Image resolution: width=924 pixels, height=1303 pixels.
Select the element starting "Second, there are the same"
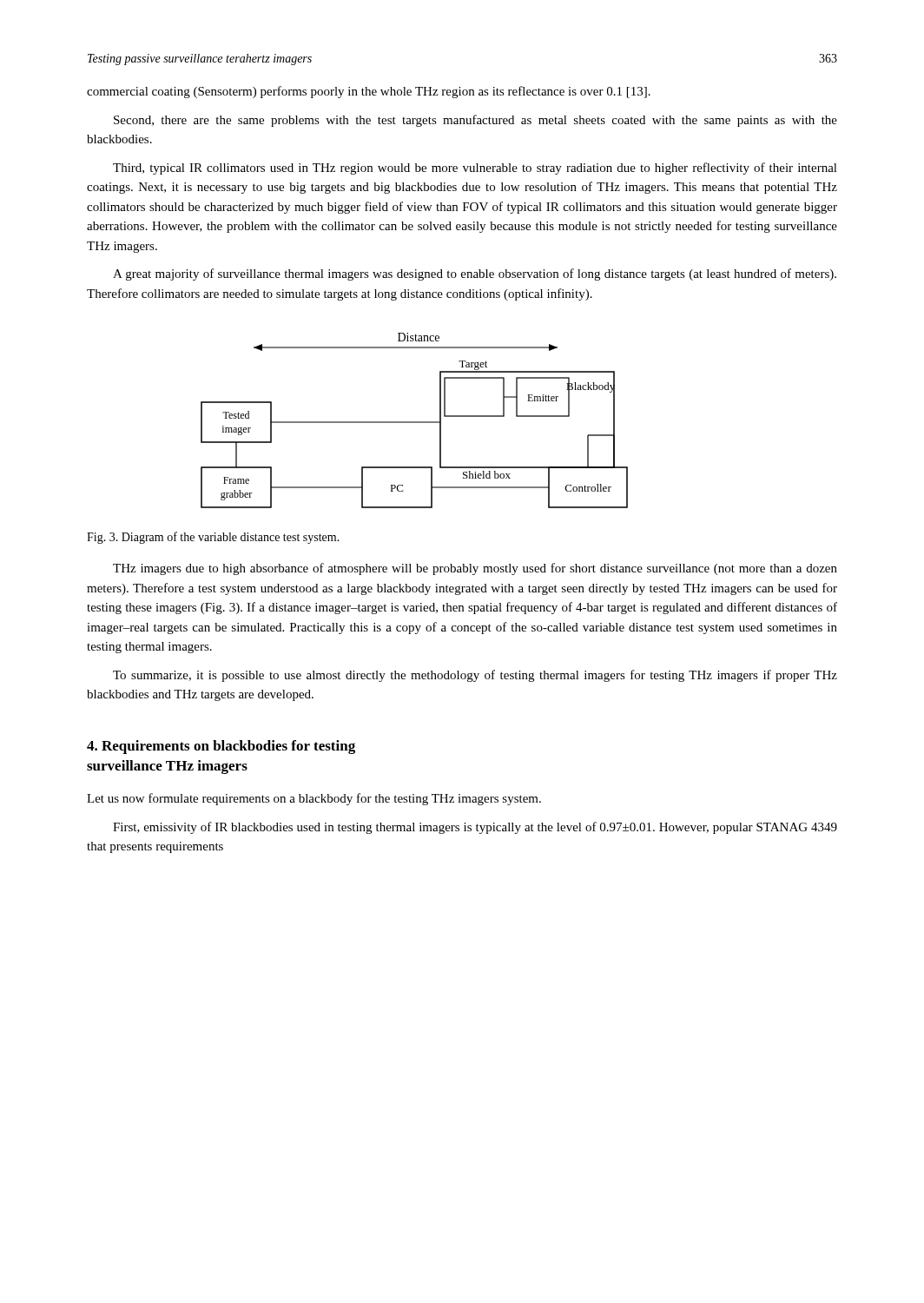coord(462,129)
